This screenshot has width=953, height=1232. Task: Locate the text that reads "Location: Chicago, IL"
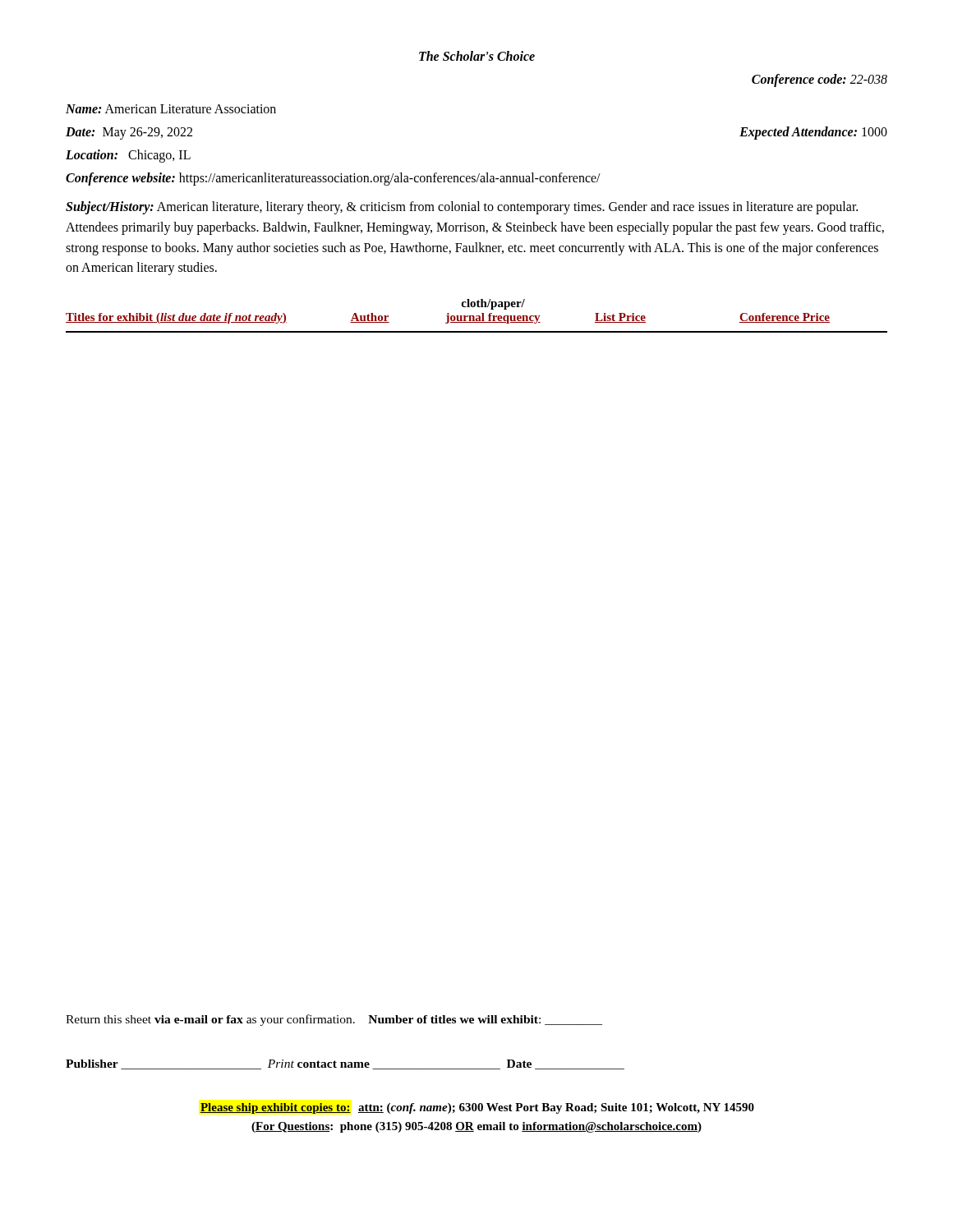pyautogui.click(x=128, y=155)
